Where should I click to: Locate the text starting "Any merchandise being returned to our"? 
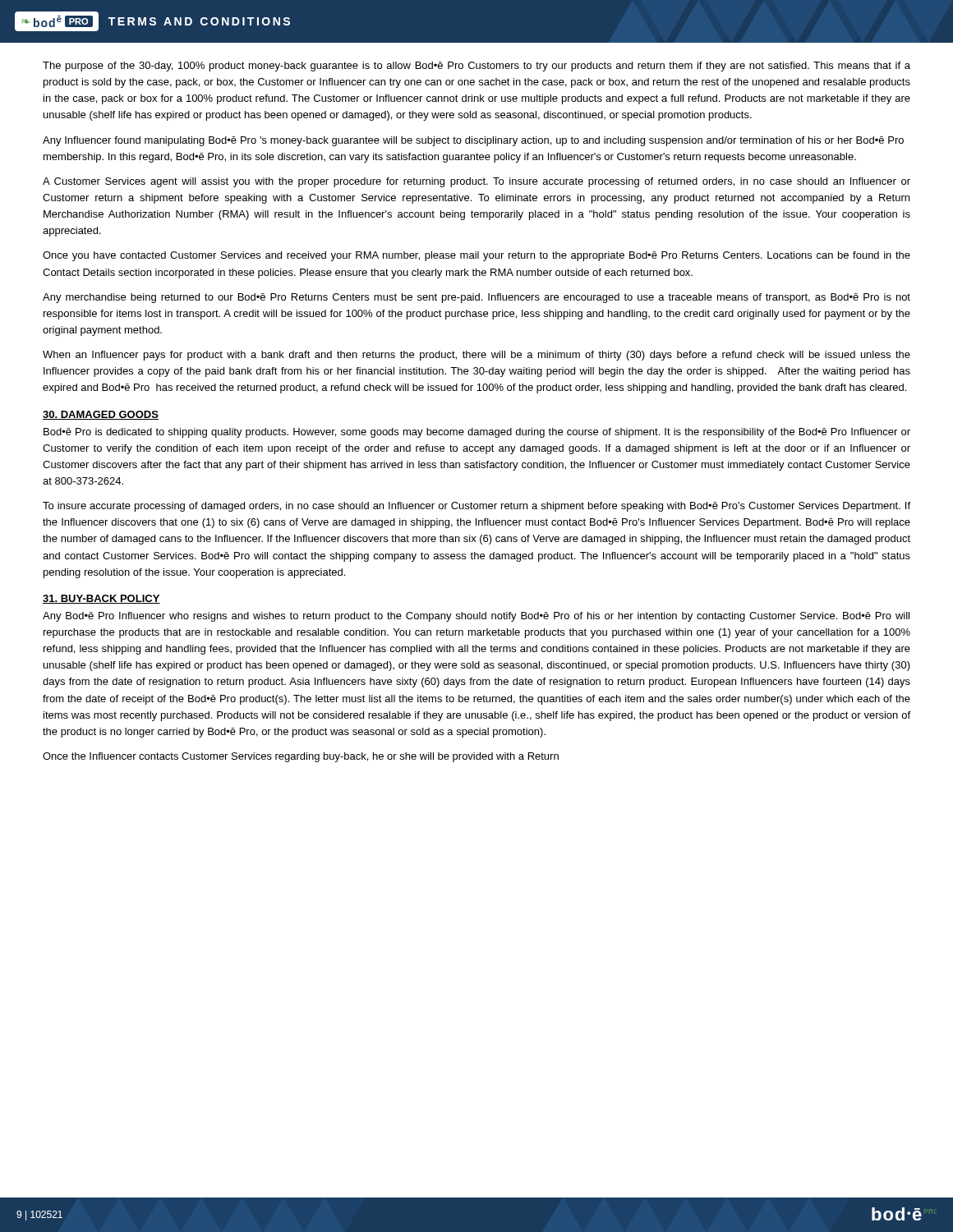pos(476,313)
